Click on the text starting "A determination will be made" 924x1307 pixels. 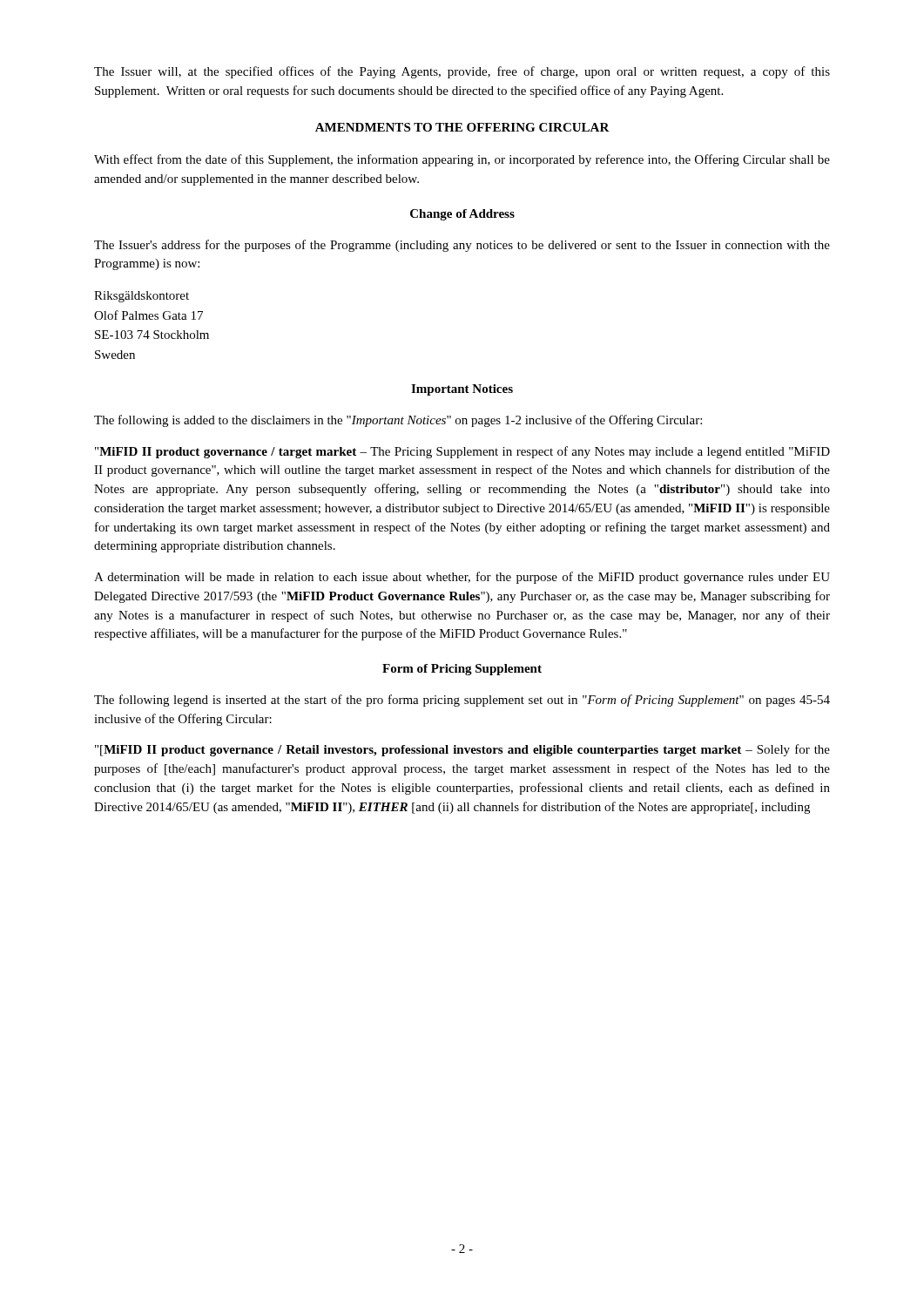pyautogui.click(x=462, y=606)
